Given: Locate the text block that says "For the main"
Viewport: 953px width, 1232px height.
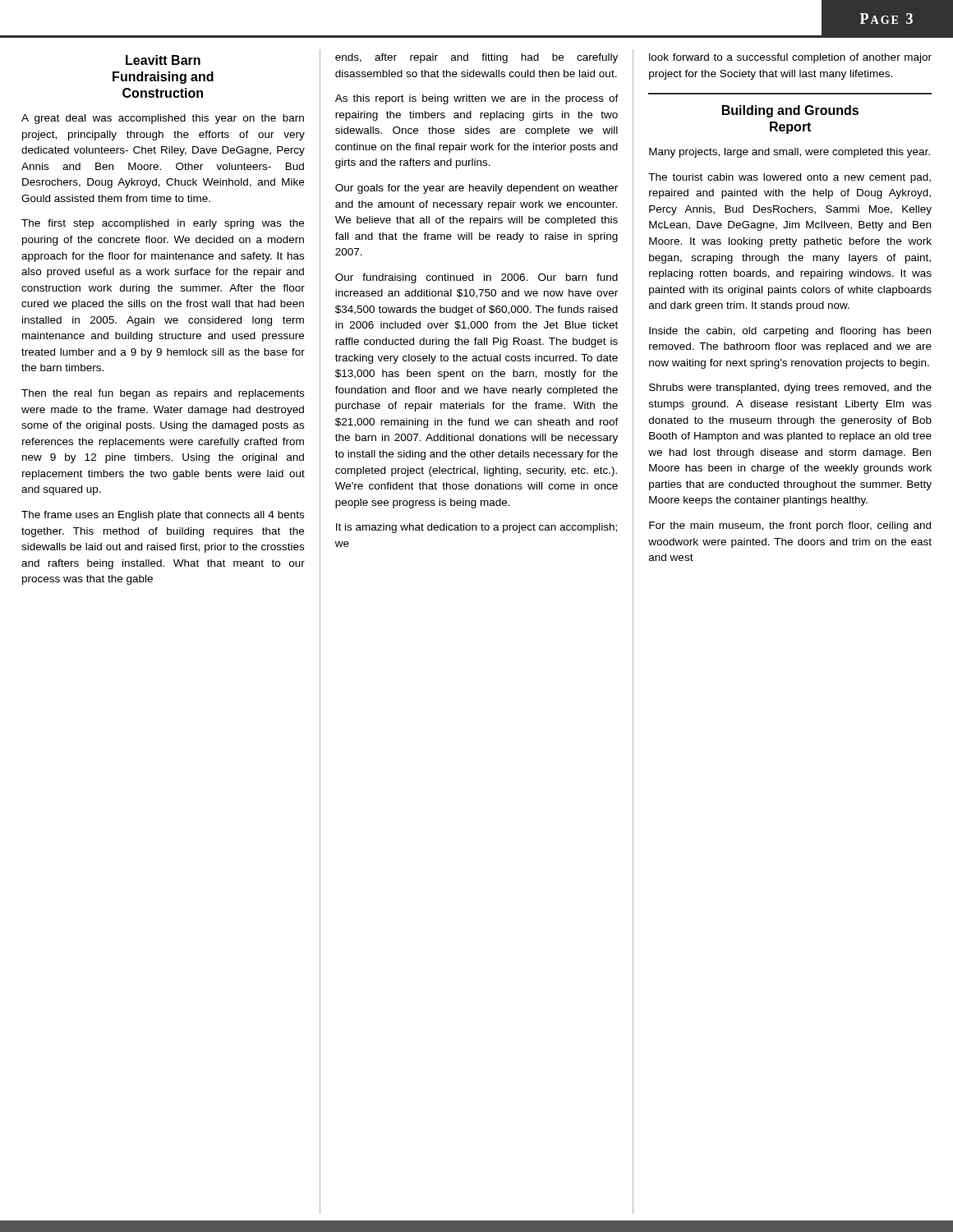Looking at the screenshot, I should point(790,541).
